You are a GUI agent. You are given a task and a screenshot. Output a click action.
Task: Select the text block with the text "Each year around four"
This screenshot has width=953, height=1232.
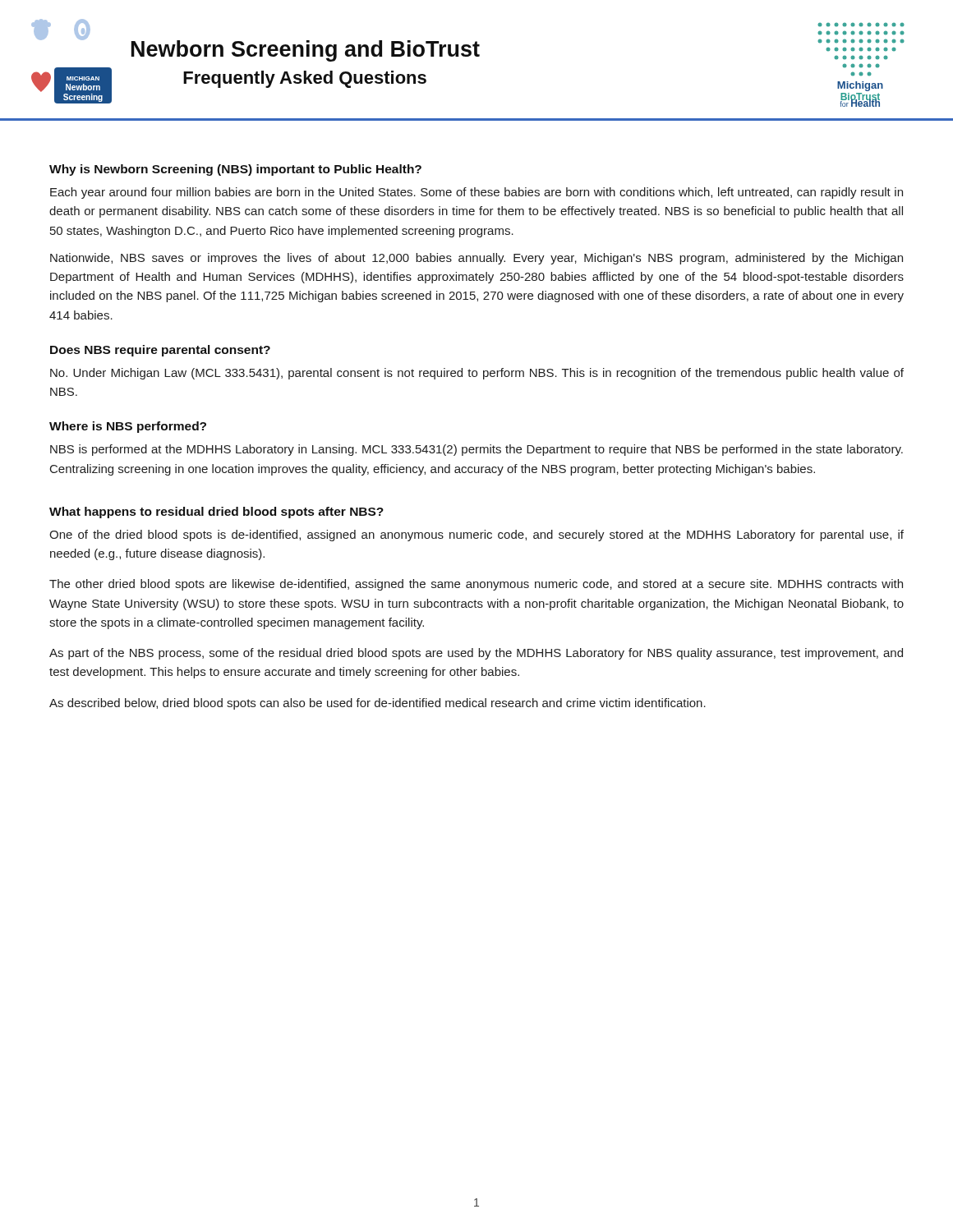click(476, 211)
